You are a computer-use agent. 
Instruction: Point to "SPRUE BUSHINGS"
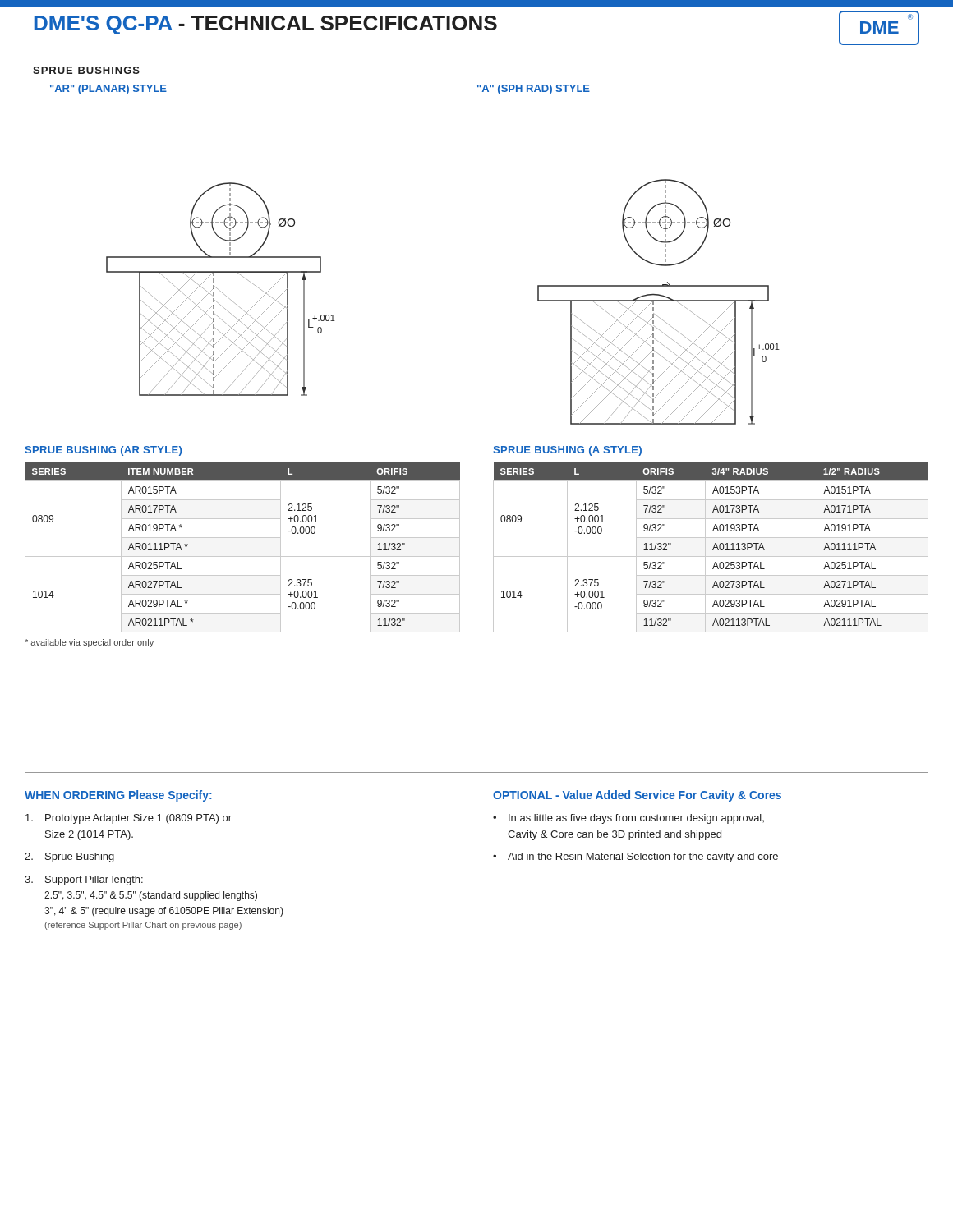coord(87,70)
